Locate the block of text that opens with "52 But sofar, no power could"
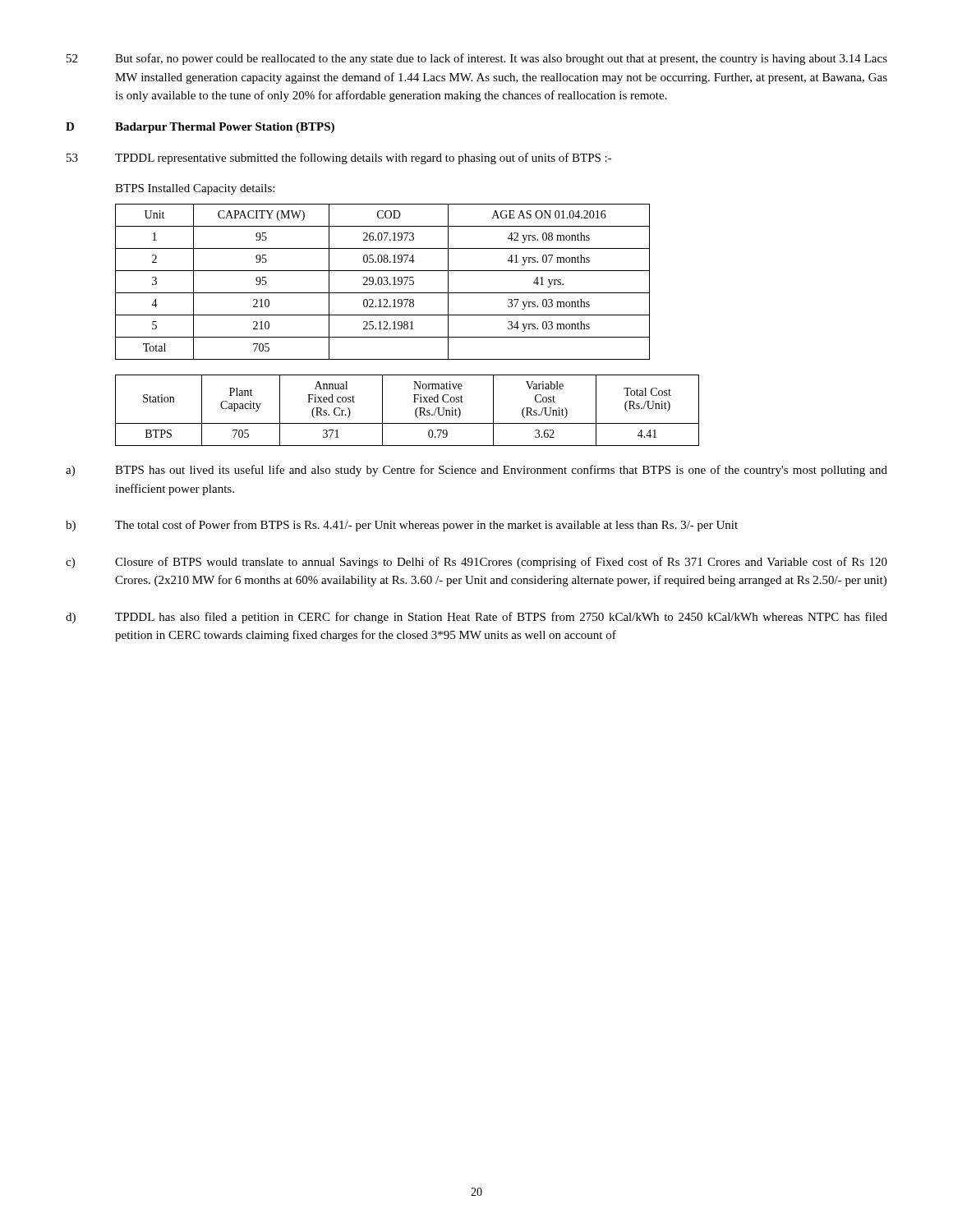 click(x=476, y=77)
